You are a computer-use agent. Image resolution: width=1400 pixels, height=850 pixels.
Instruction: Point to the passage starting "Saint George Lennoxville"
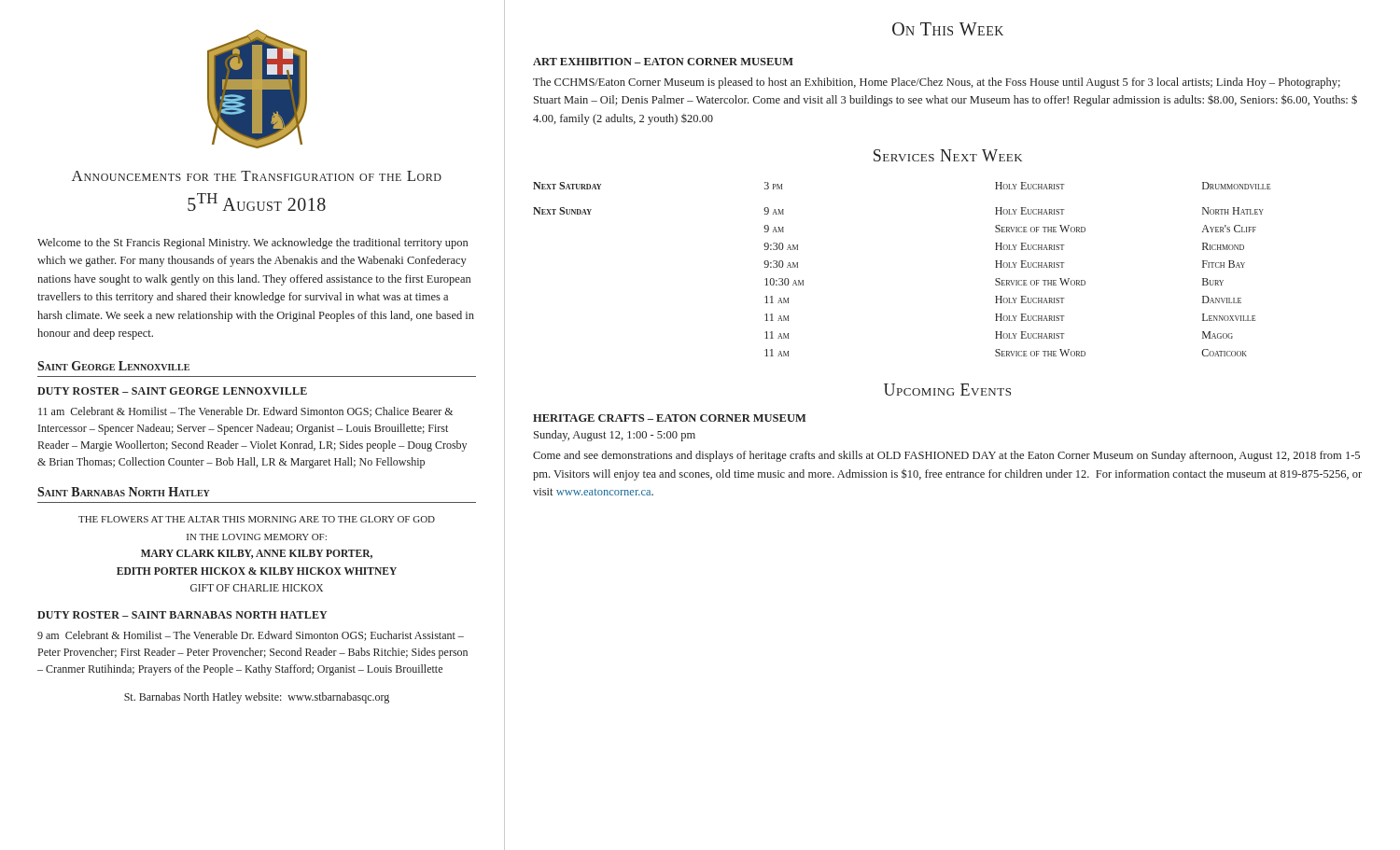[114, 366]
